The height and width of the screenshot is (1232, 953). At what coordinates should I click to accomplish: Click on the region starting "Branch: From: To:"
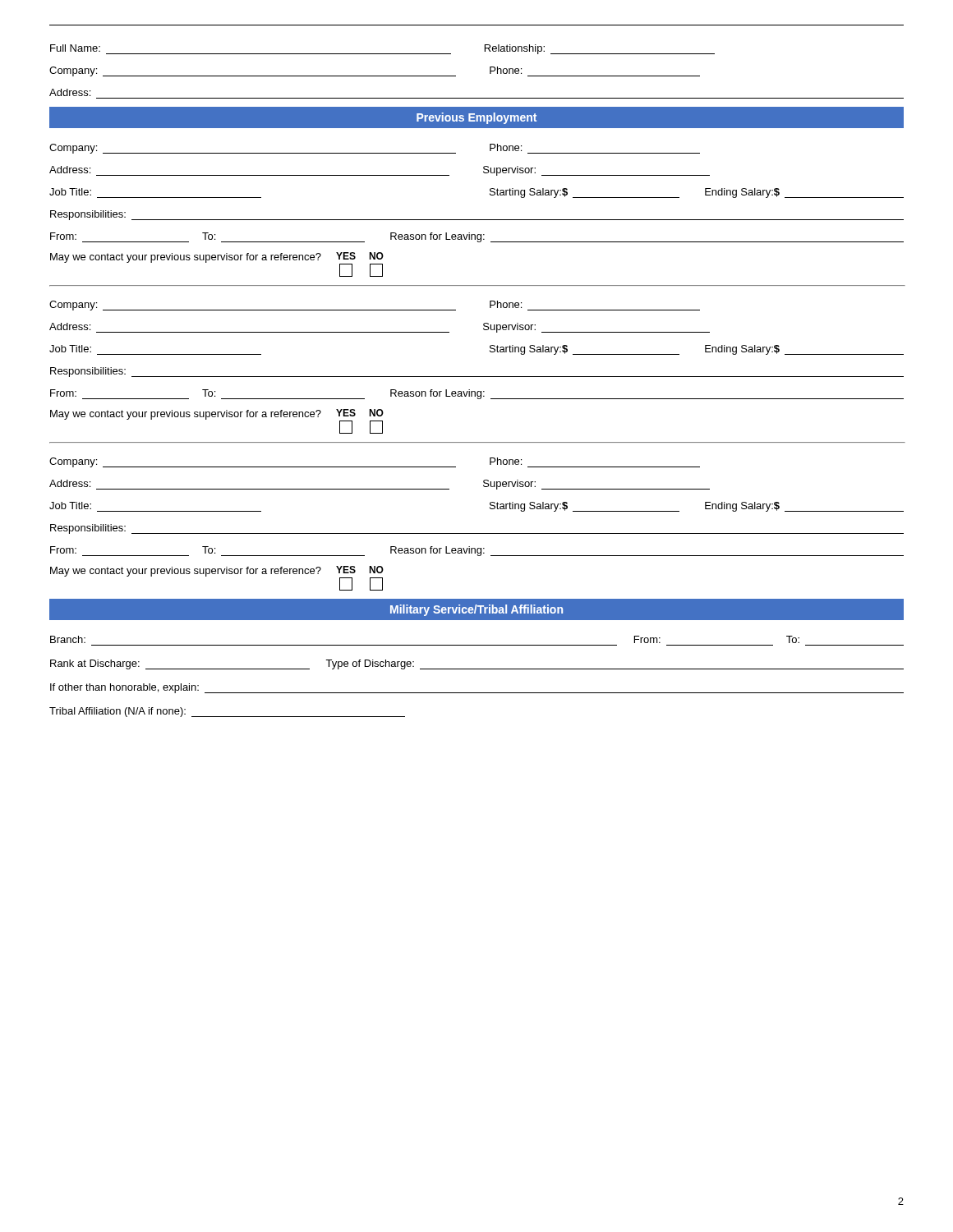click(476, 639)
